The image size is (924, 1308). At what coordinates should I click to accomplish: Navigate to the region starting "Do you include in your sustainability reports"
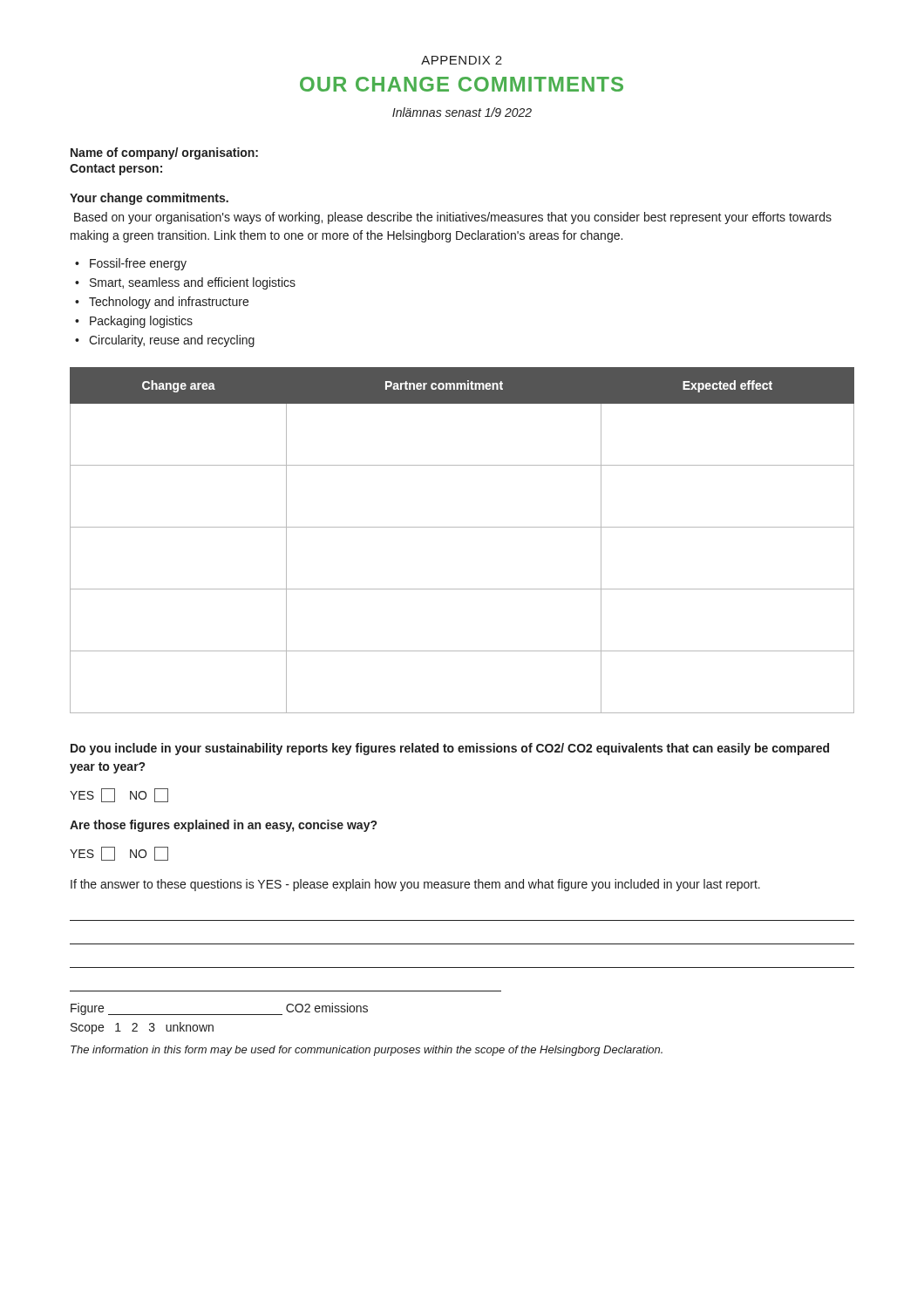coord(450,757)
